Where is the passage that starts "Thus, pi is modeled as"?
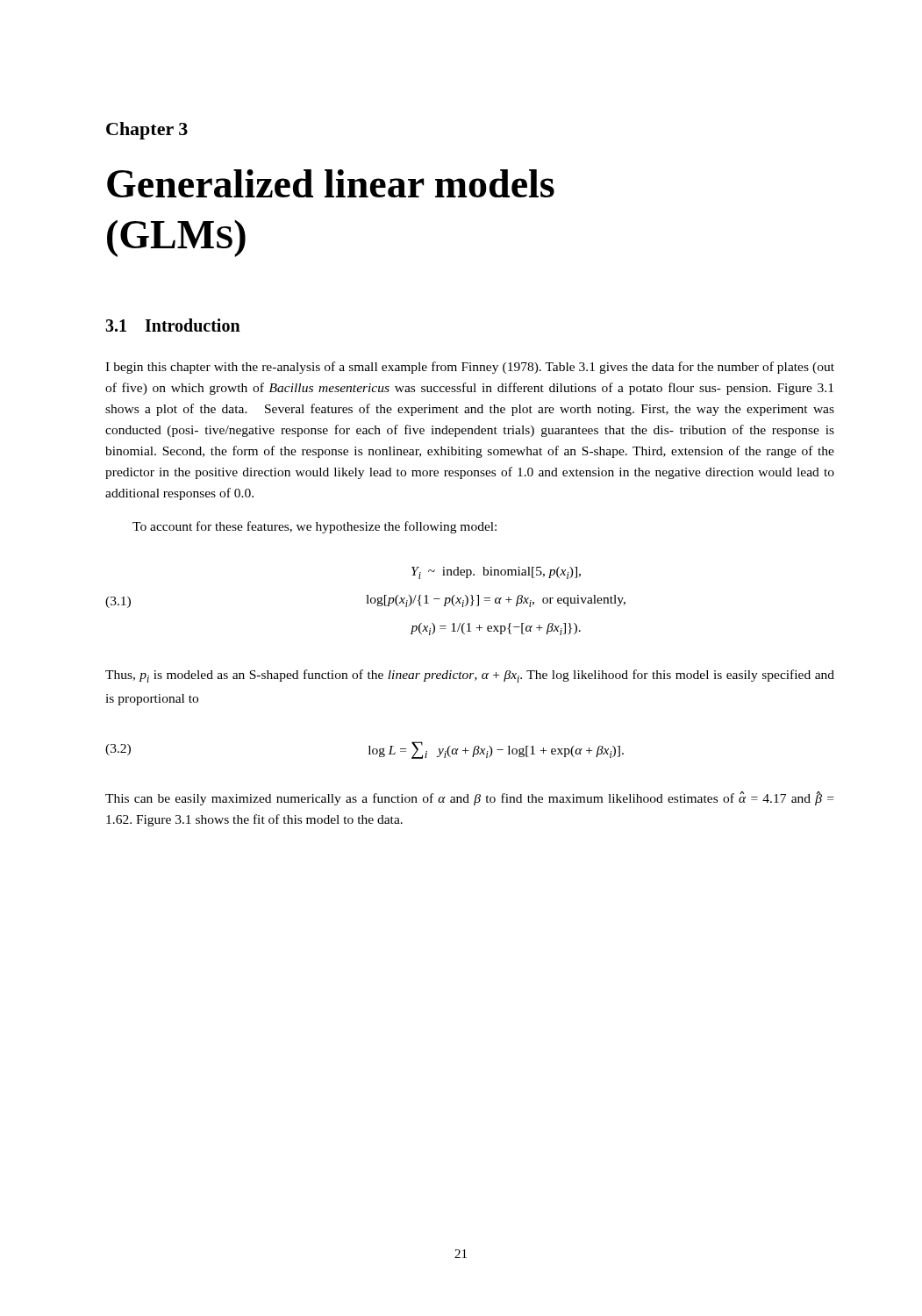Image resolution: width=922 pixels, height=1316 pixels. click(470, 686)
